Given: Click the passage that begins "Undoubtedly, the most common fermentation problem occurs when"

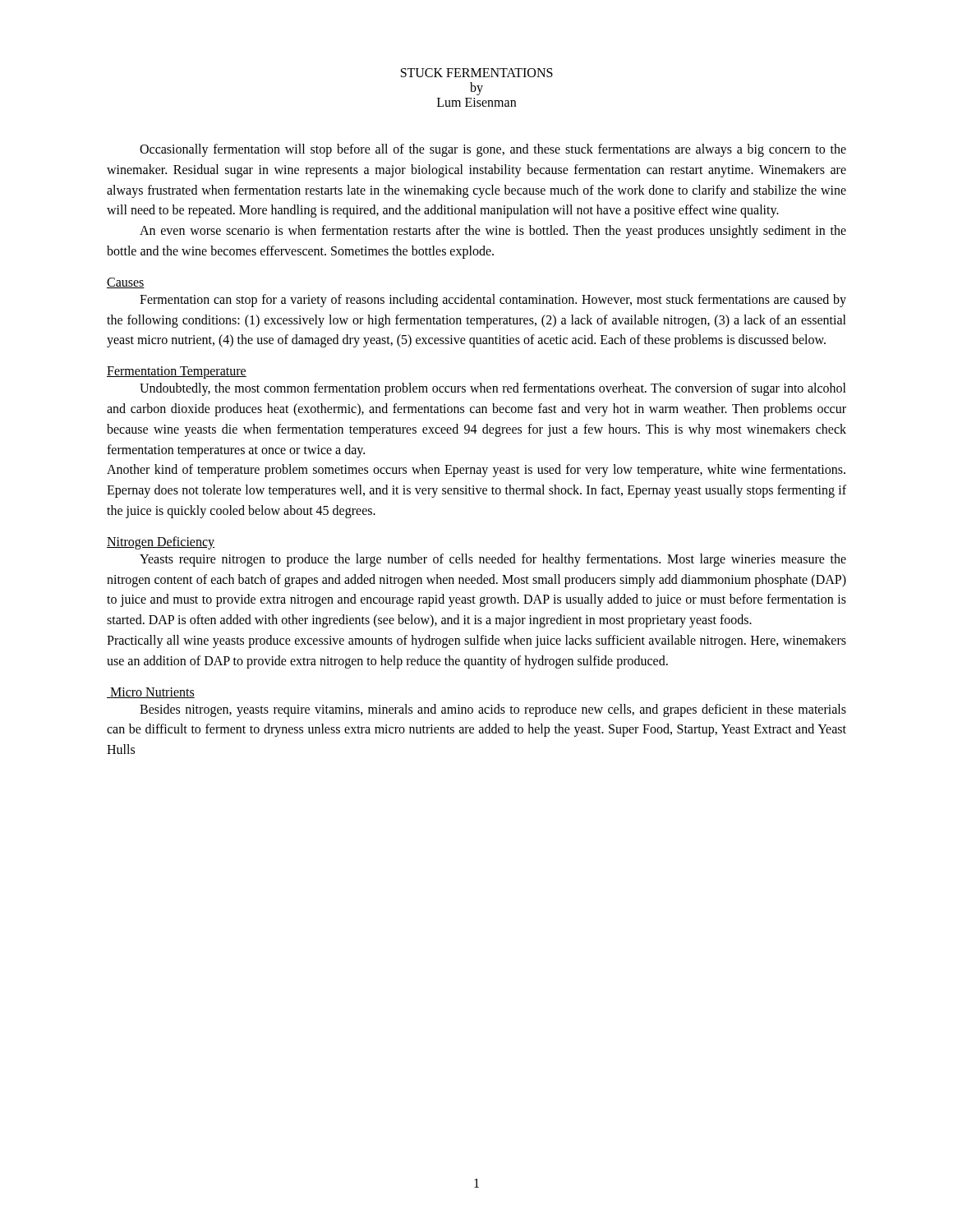Looking at the screenshot, I should point(493,389).
